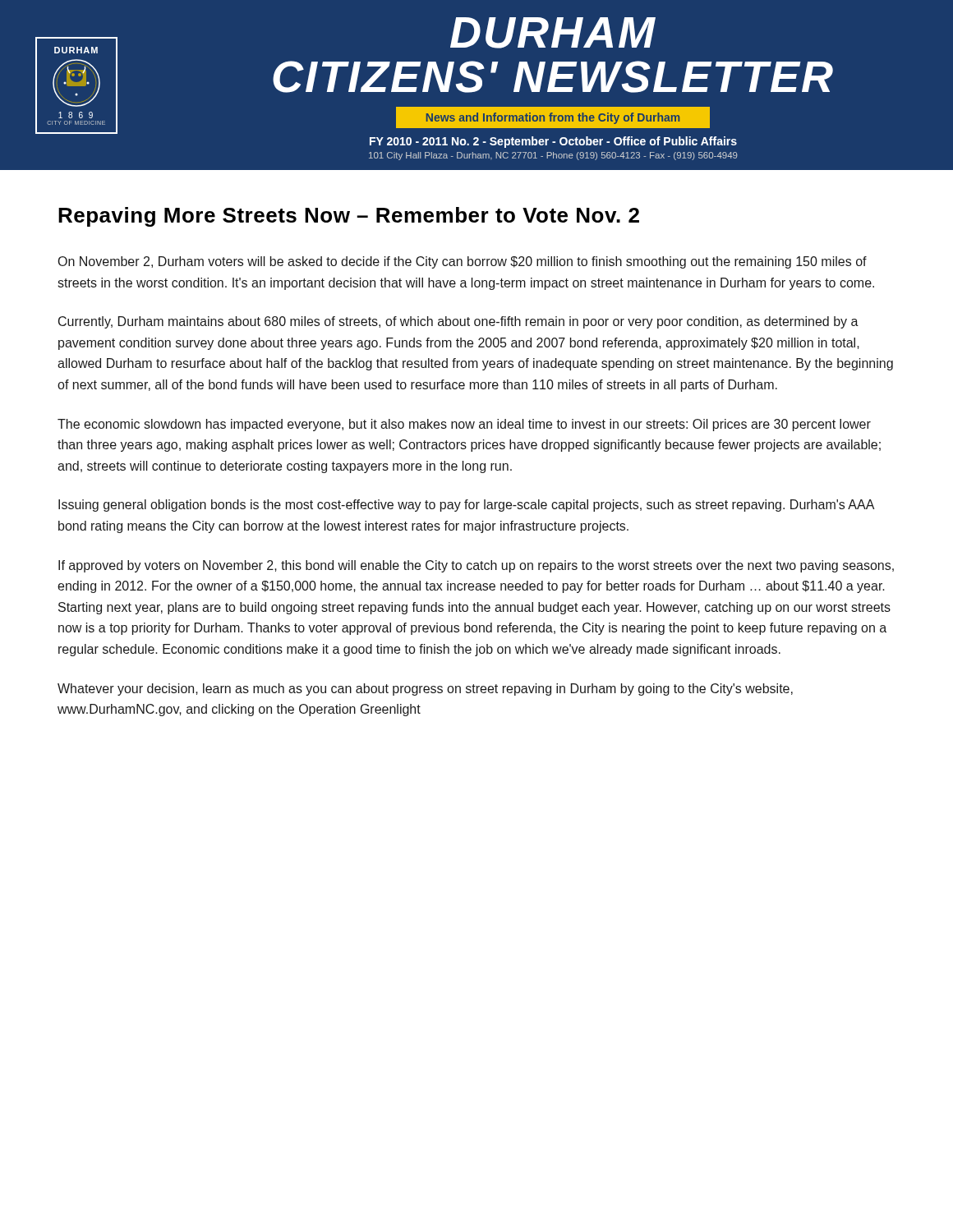This screenshot has width=953, height=1232.
Task: Where is the passage that starts "On November 2, Durham voters"?
Action: click(476, 272)
